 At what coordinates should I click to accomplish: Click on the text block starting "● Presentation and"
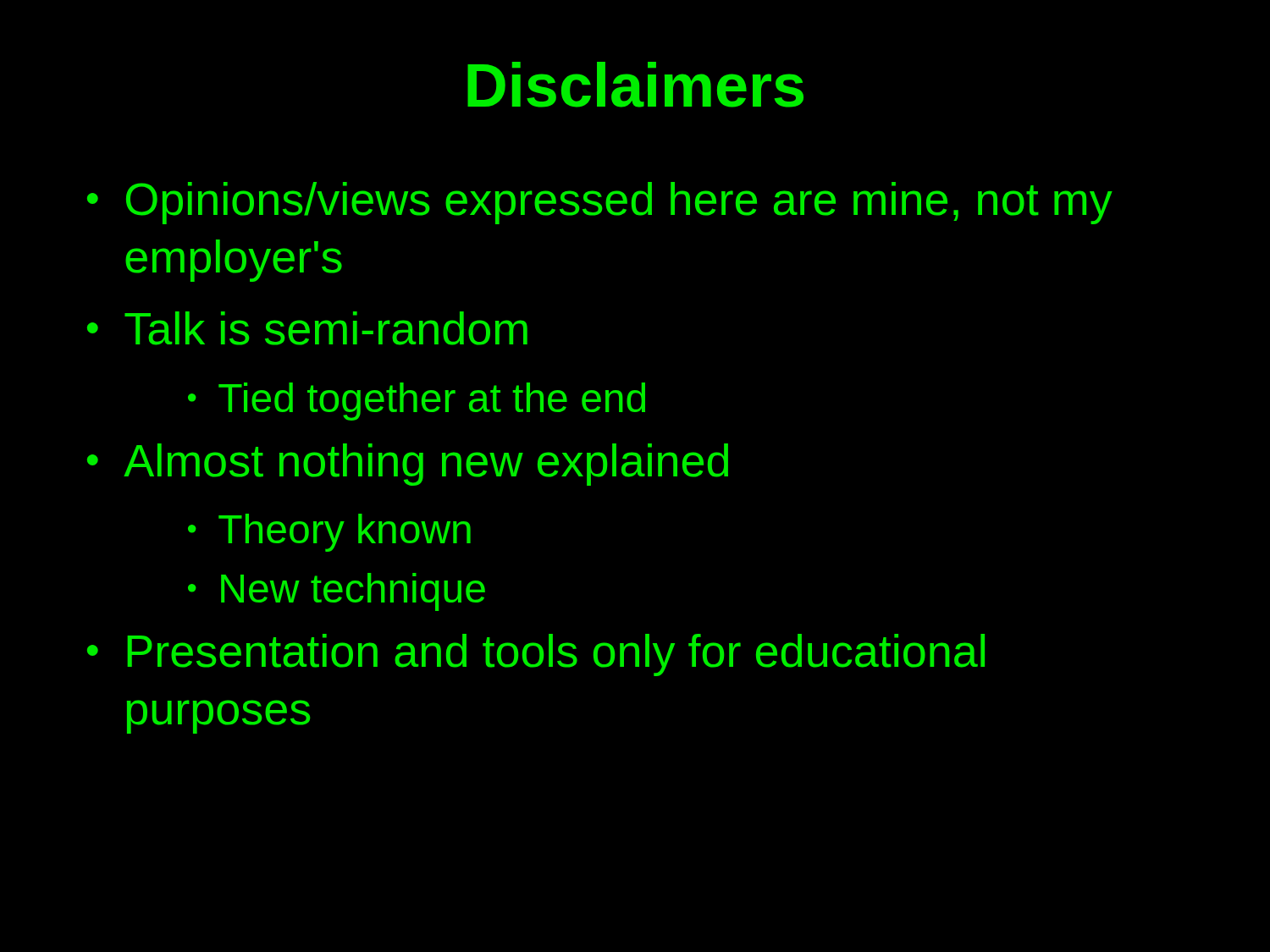click(635, 680)
